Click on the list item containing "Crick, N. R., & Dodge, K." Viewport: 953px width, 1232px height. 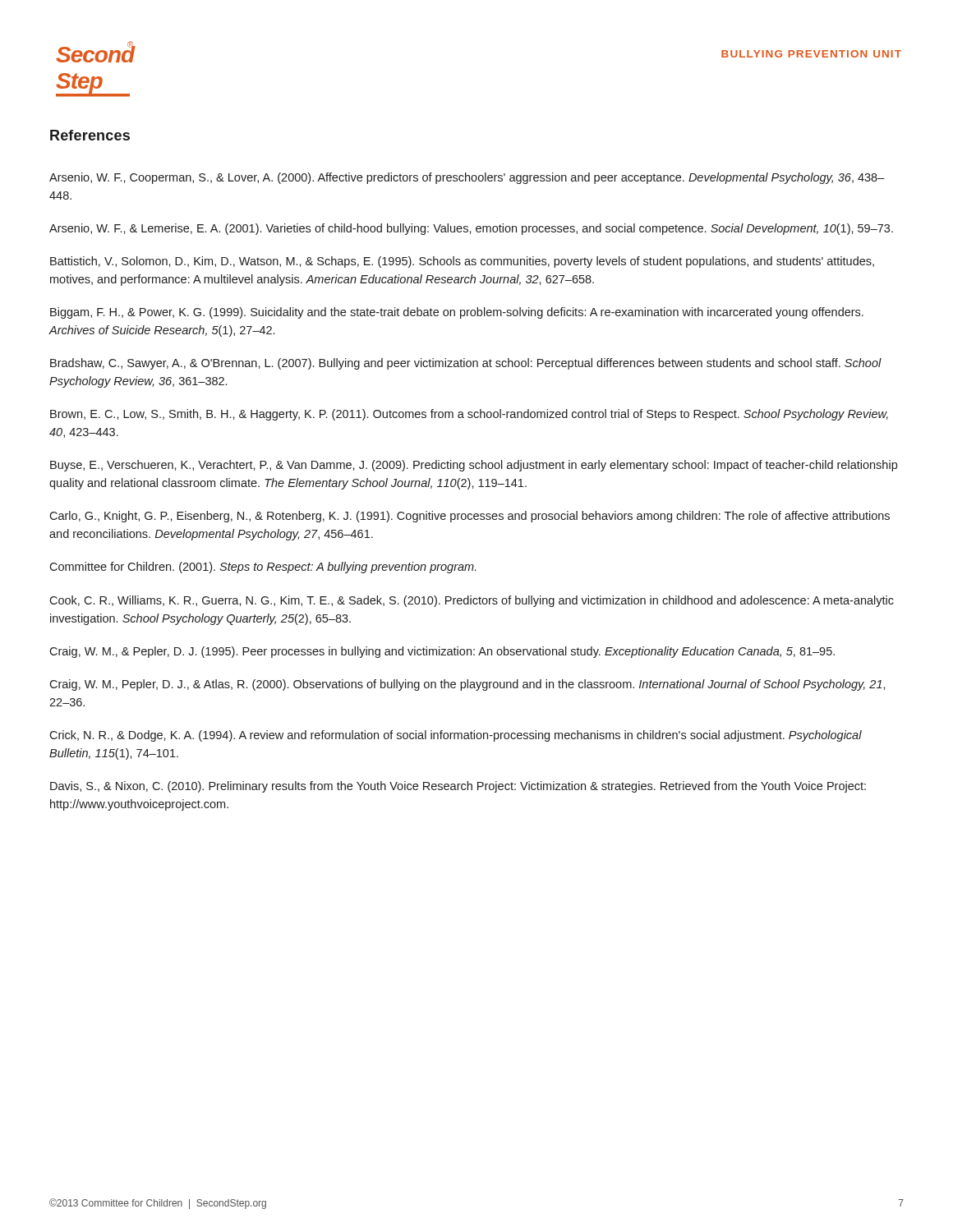[455, 744]
